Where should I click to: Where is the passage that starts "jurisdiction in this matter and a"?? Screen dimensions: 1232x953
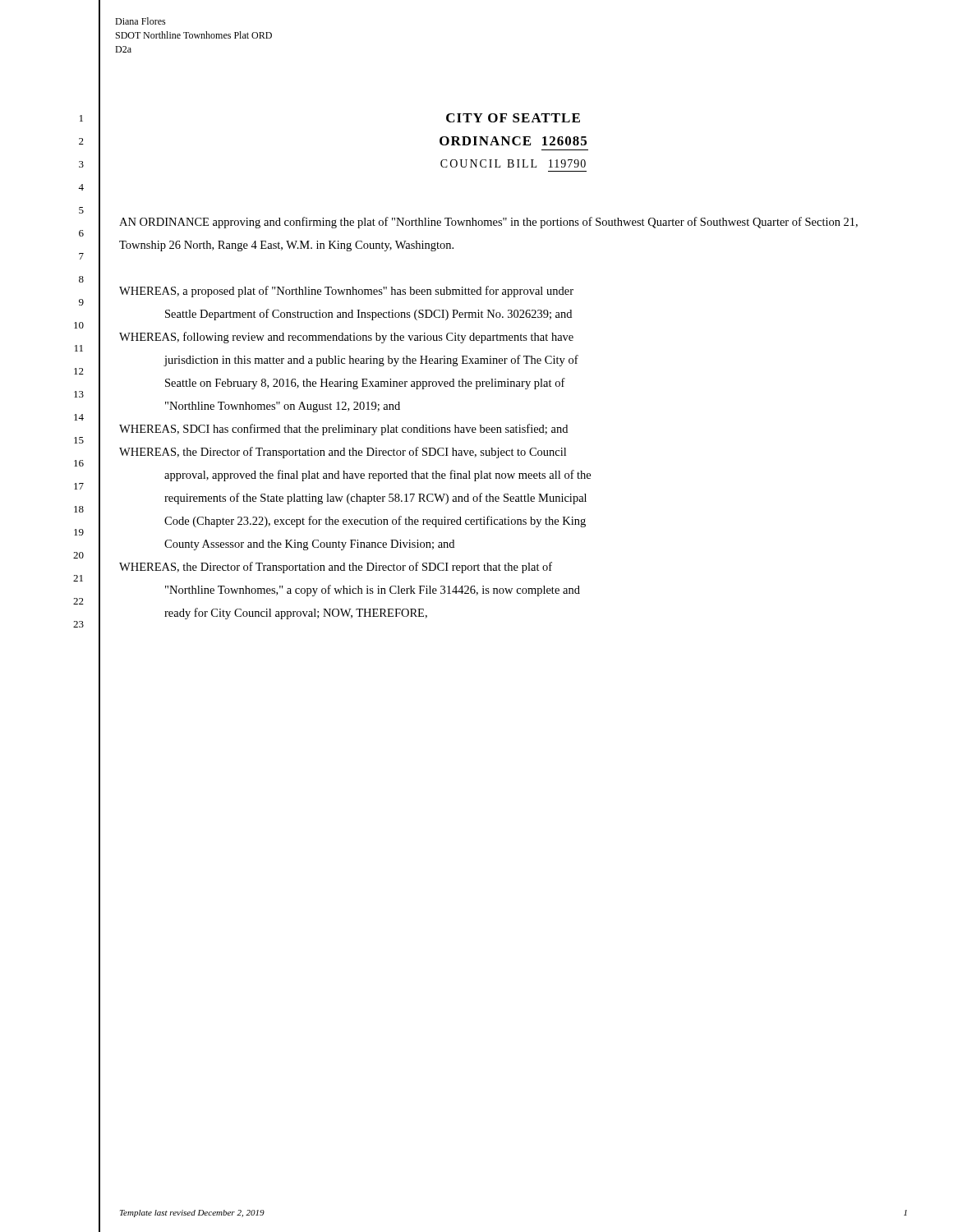371,360
